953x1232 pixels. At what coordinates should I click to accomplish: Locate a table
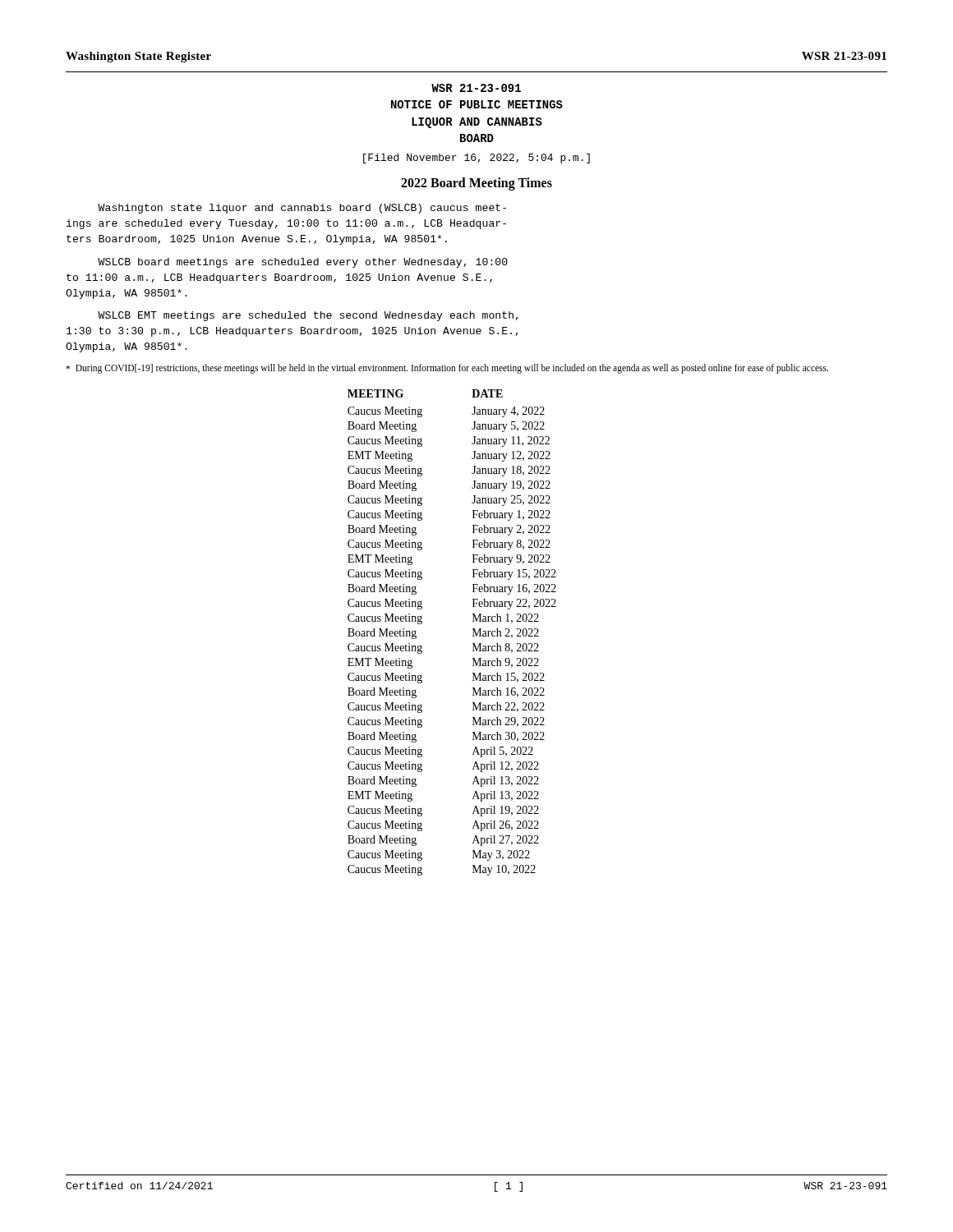(x=476, y=631)
